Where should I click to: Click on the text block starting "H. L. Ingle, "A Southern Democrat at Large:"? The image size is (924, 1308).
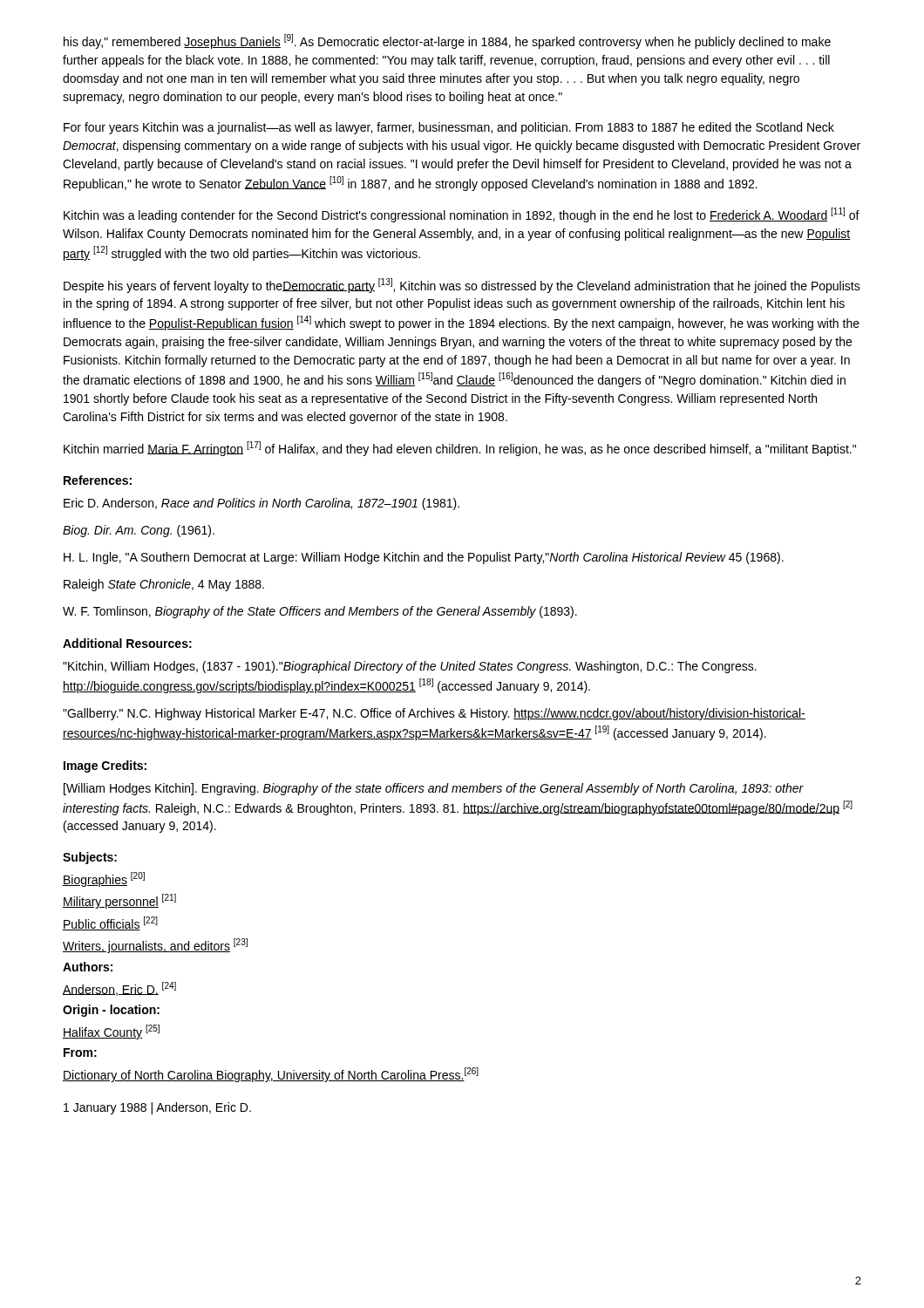point(423,557)
